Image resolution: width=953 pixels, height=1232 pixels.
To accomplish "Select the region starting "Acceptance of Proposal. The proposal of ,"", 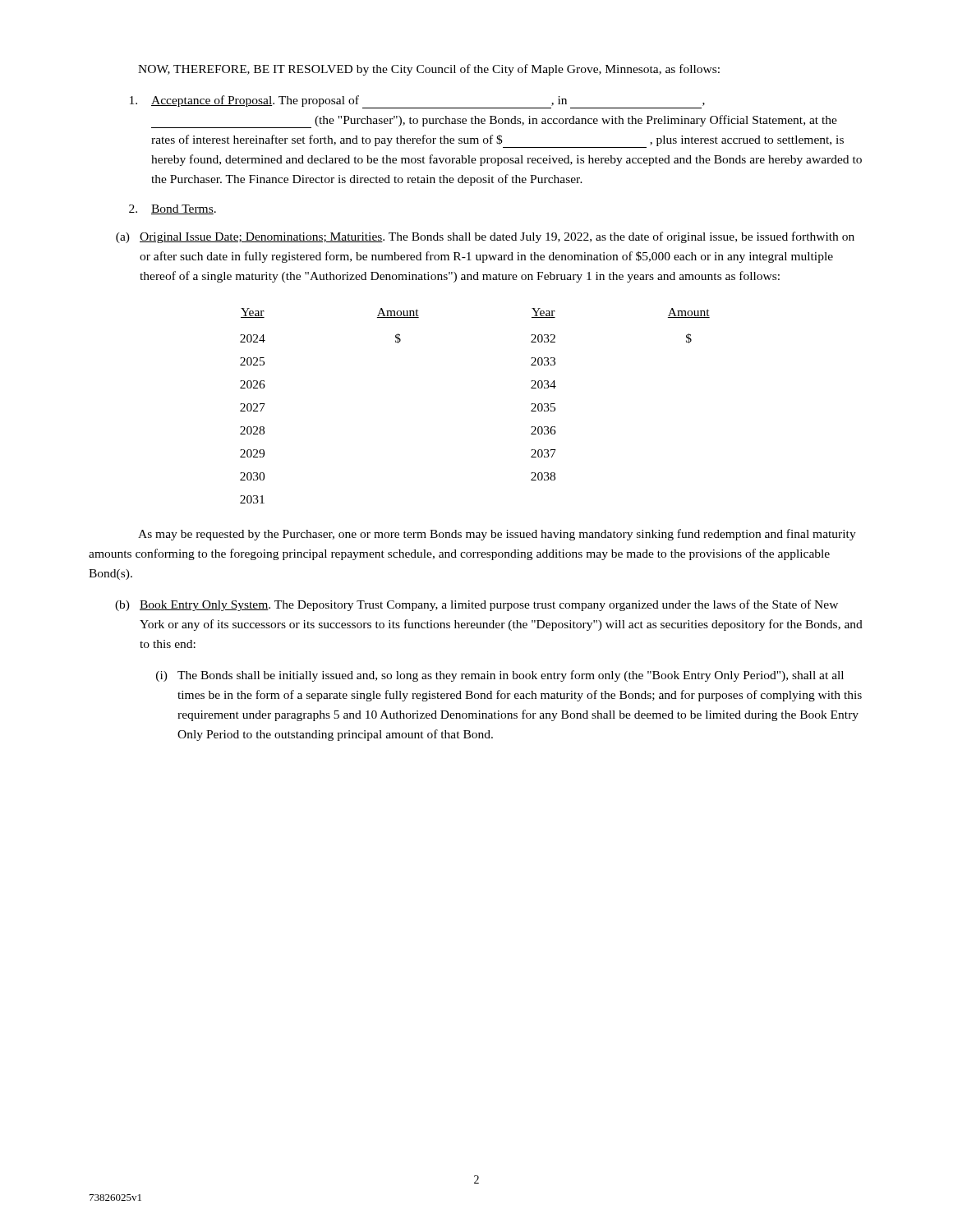I will tap(476, 140).
